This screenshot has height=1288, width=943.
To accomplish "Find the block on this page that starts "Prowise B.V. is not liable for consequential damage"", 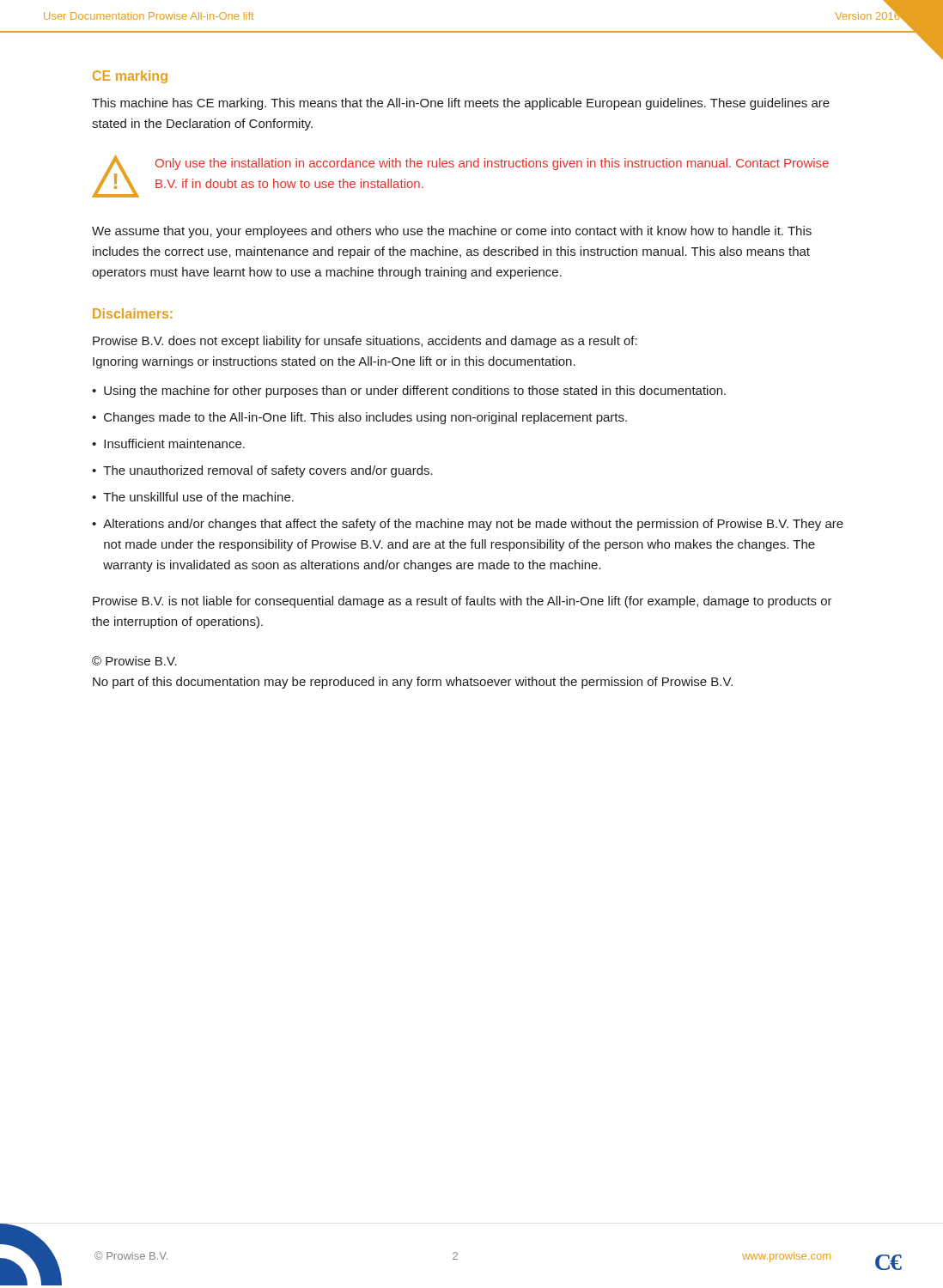I will pos(462,611).
